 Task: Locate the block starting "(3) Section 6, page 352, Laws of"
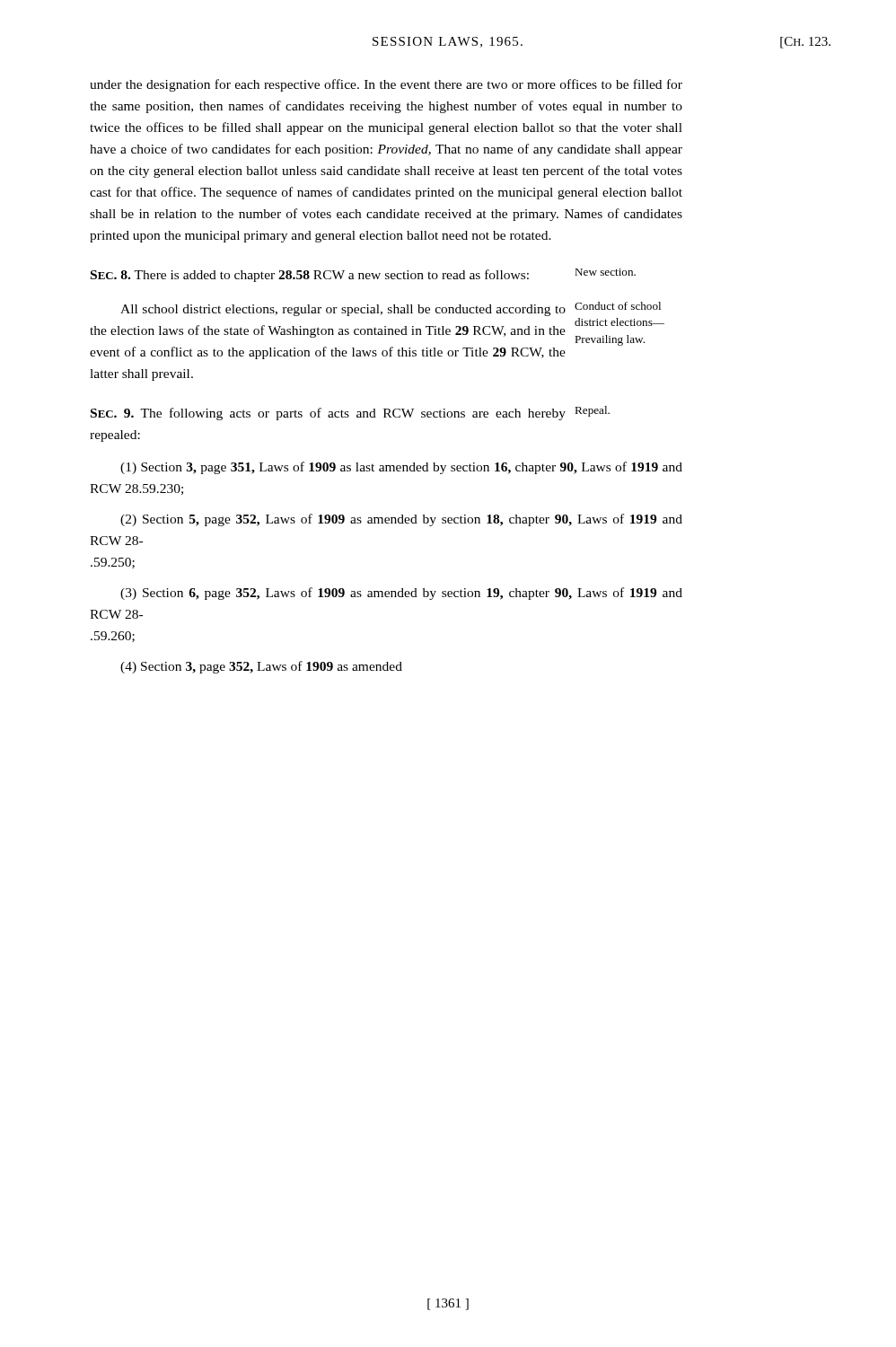tap(401, 594)
